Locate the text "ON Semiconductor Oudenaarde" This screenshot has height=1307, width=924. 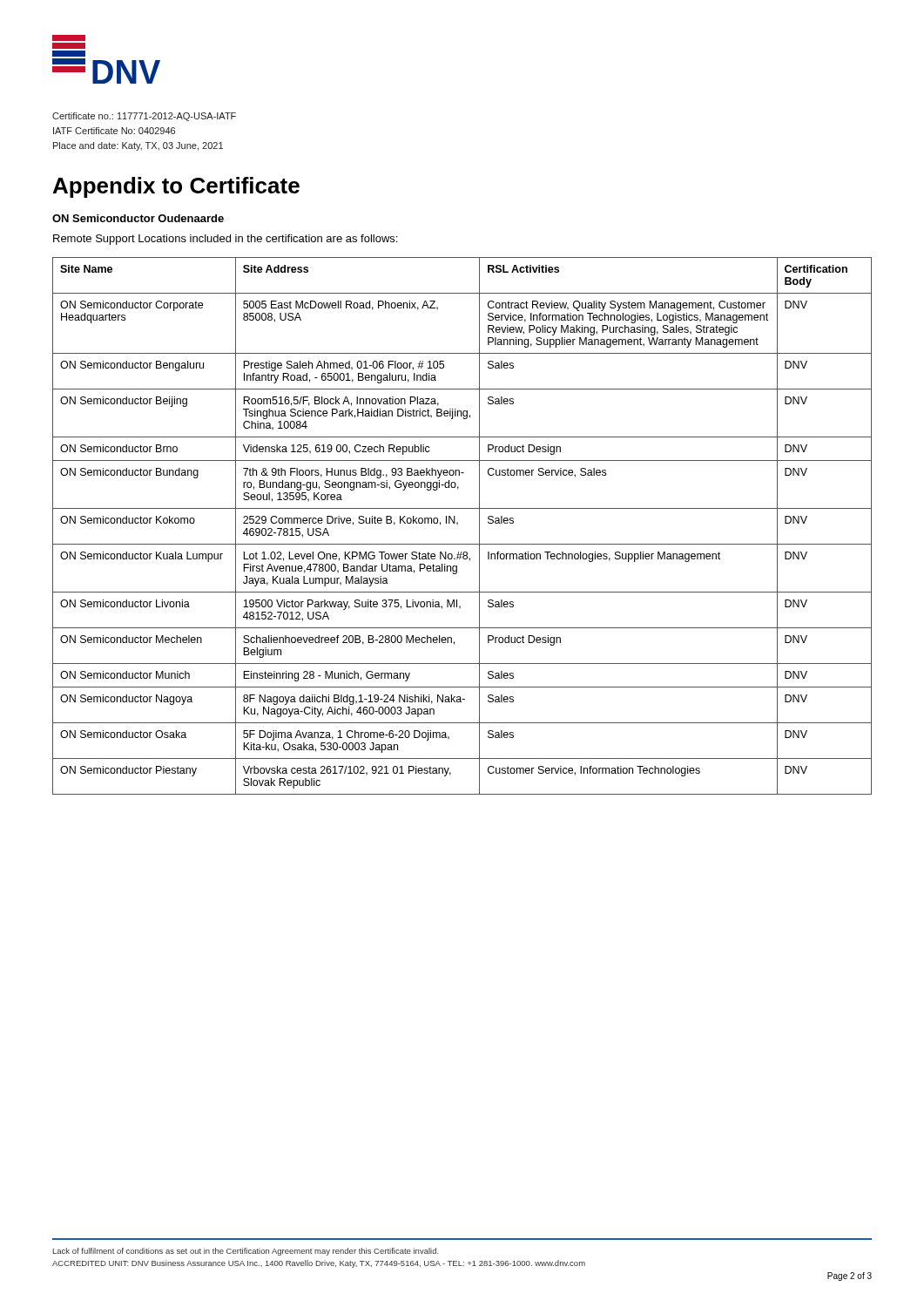(138, 218)
